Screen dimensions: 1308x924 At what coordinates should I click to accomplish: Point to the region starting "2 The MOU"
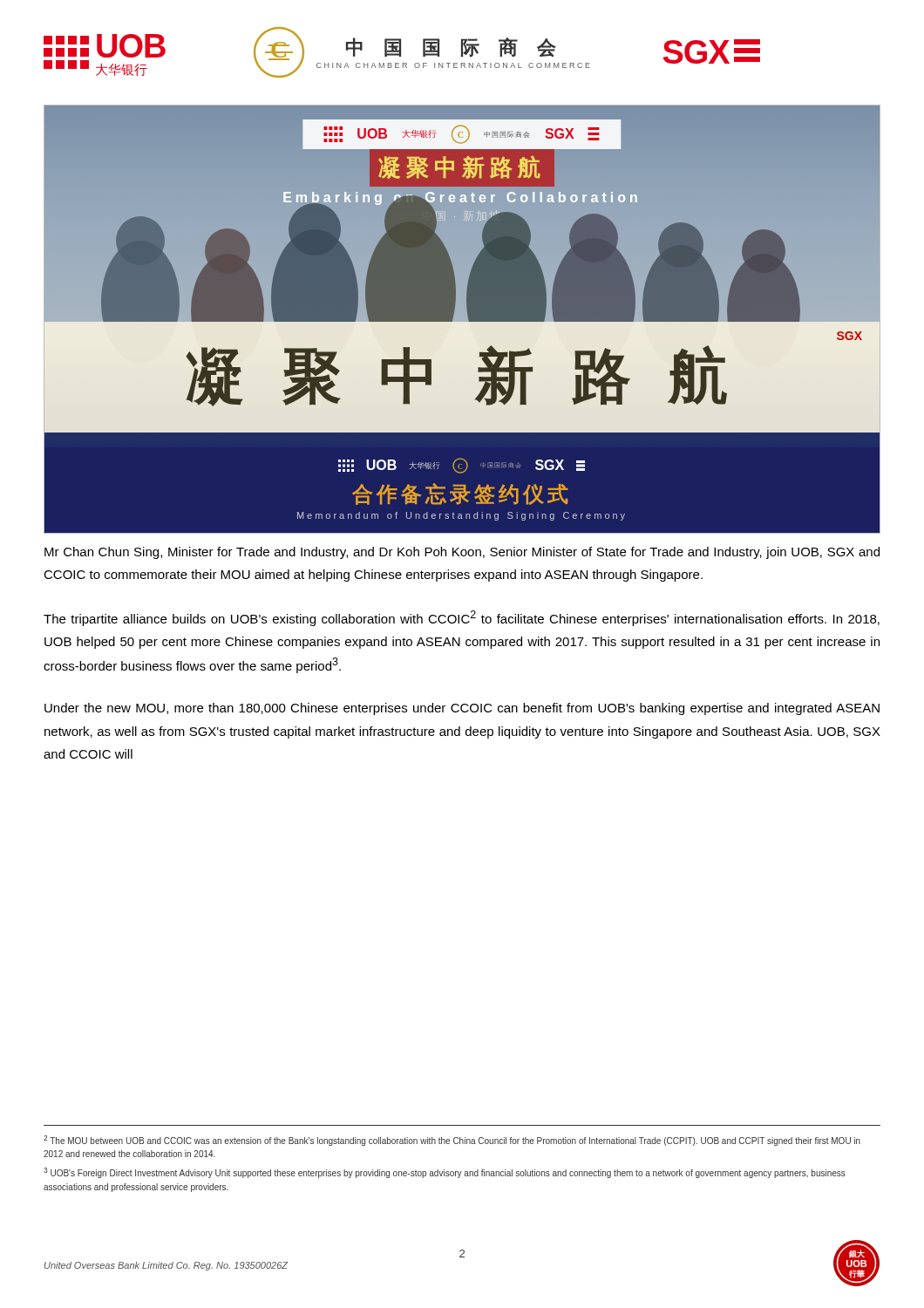pos(452,1146)
